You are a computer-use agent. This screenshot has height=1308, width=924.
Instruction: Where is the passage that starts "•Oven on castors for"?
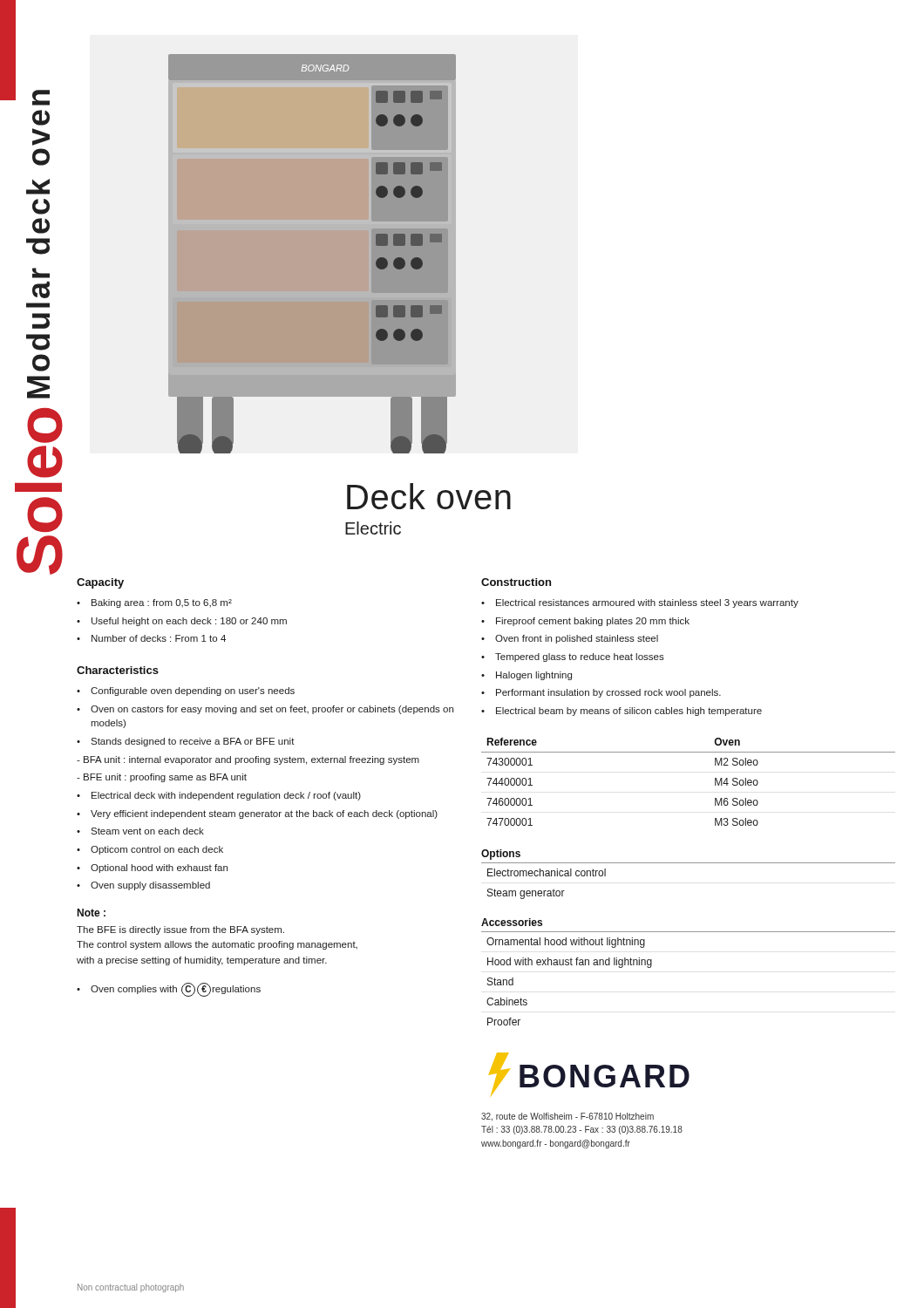[265, 715]
